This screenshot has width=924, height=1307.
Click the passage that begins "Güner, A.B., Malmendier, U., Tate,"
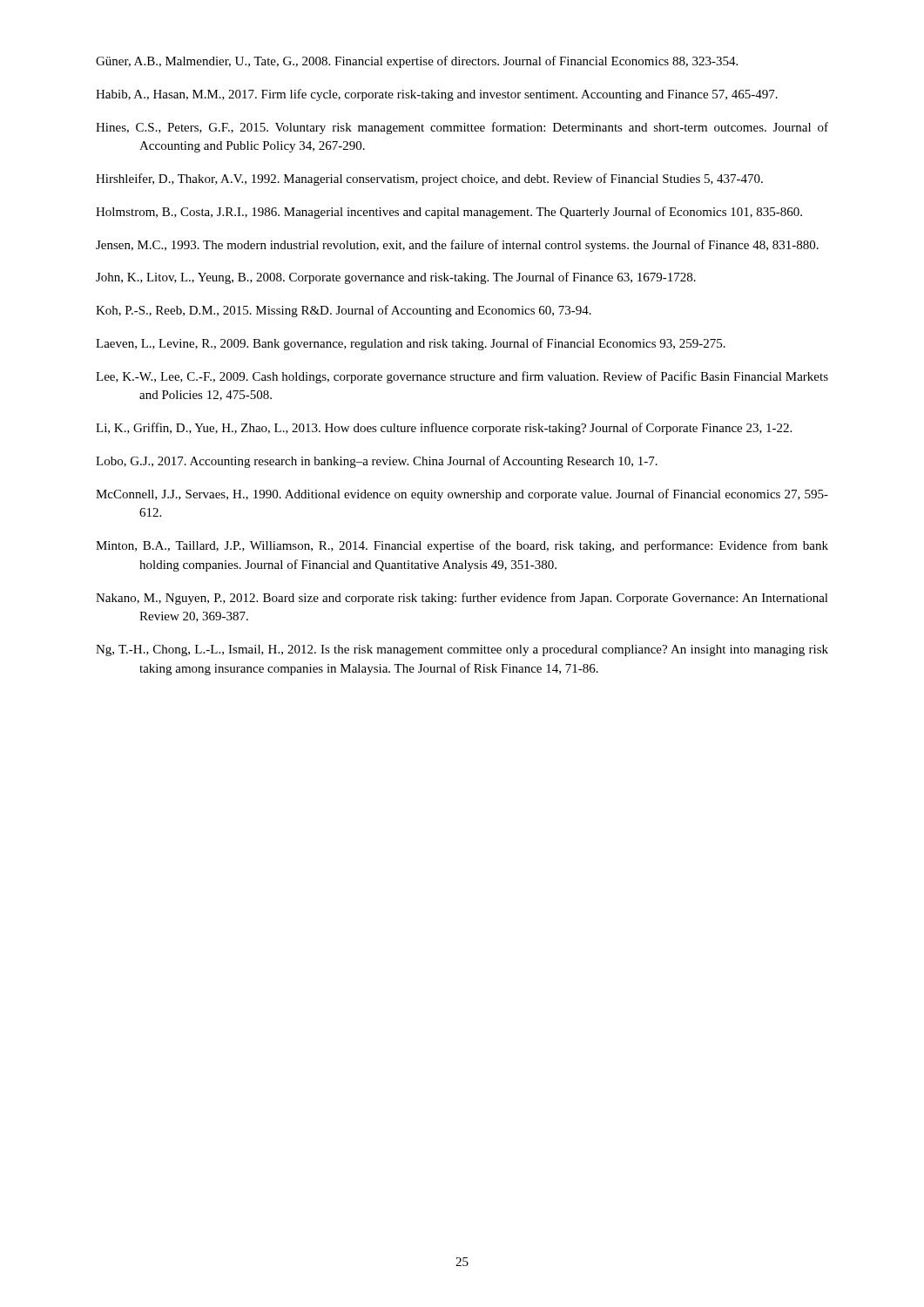(x=417, y=61)
